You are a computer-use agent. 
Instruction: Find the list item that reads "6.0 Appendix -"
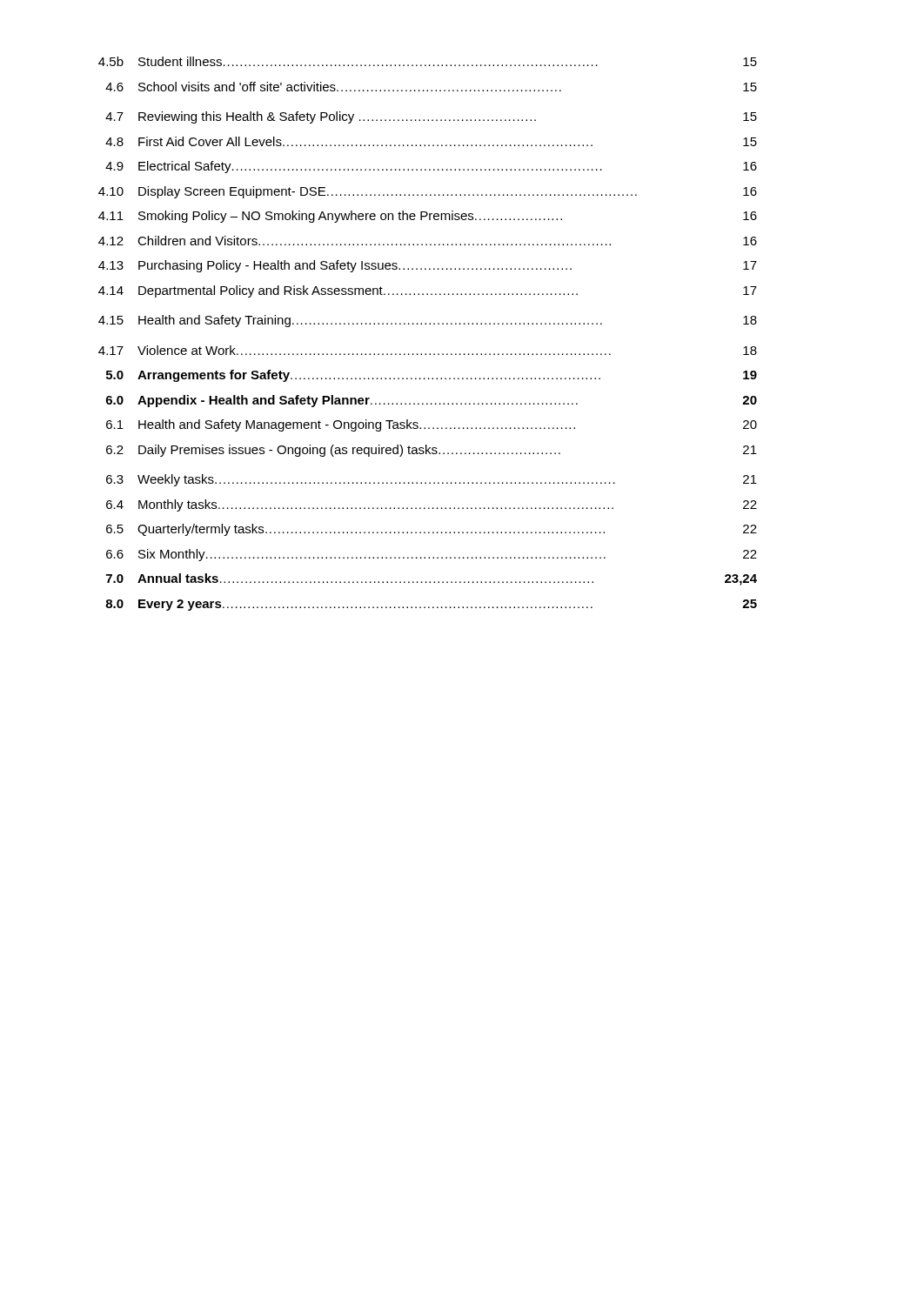click(418, 400)
